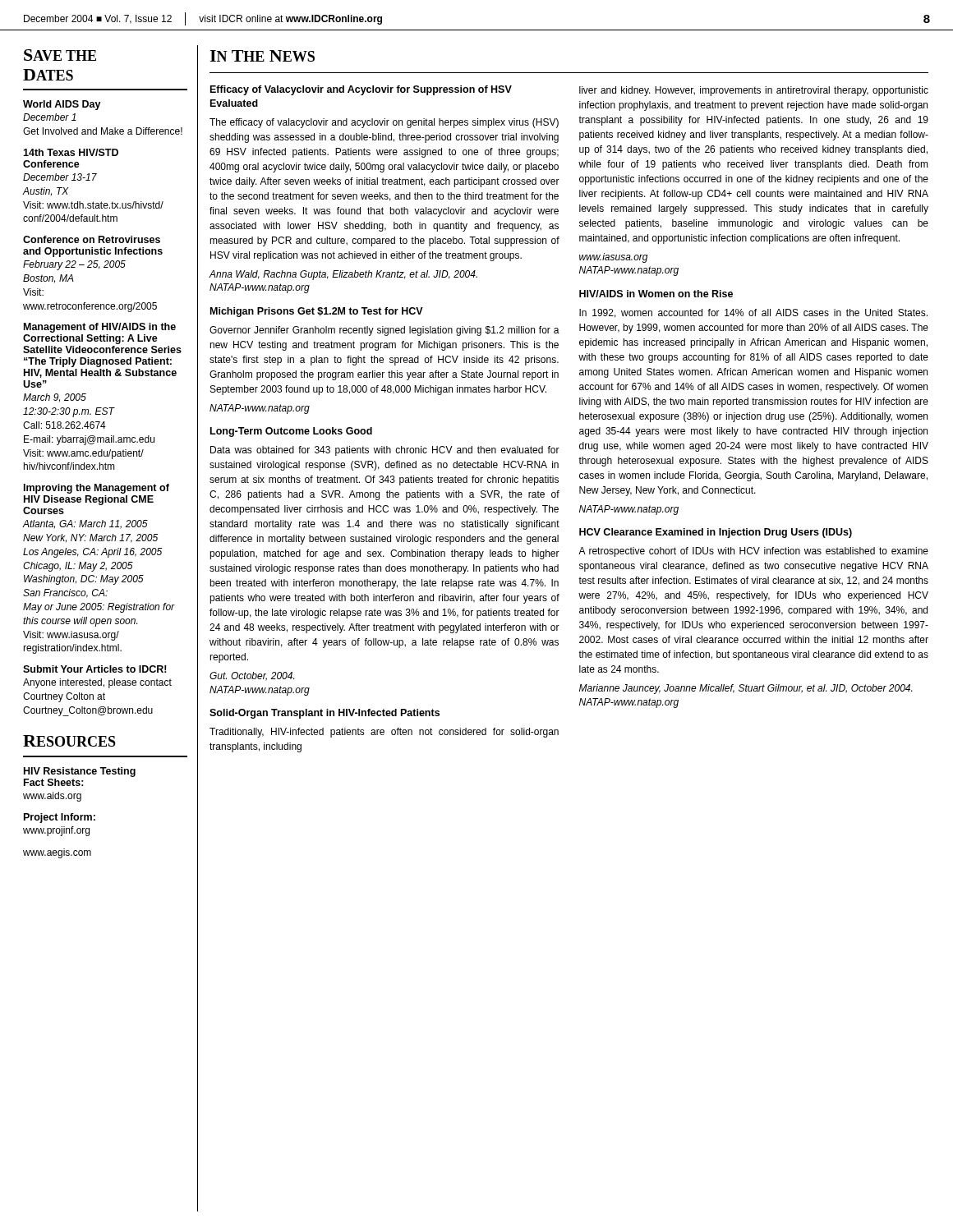
Task: Navigate to the block starting "Traditionally, HIV-infected patients"
Action: (x=384, y=739)
